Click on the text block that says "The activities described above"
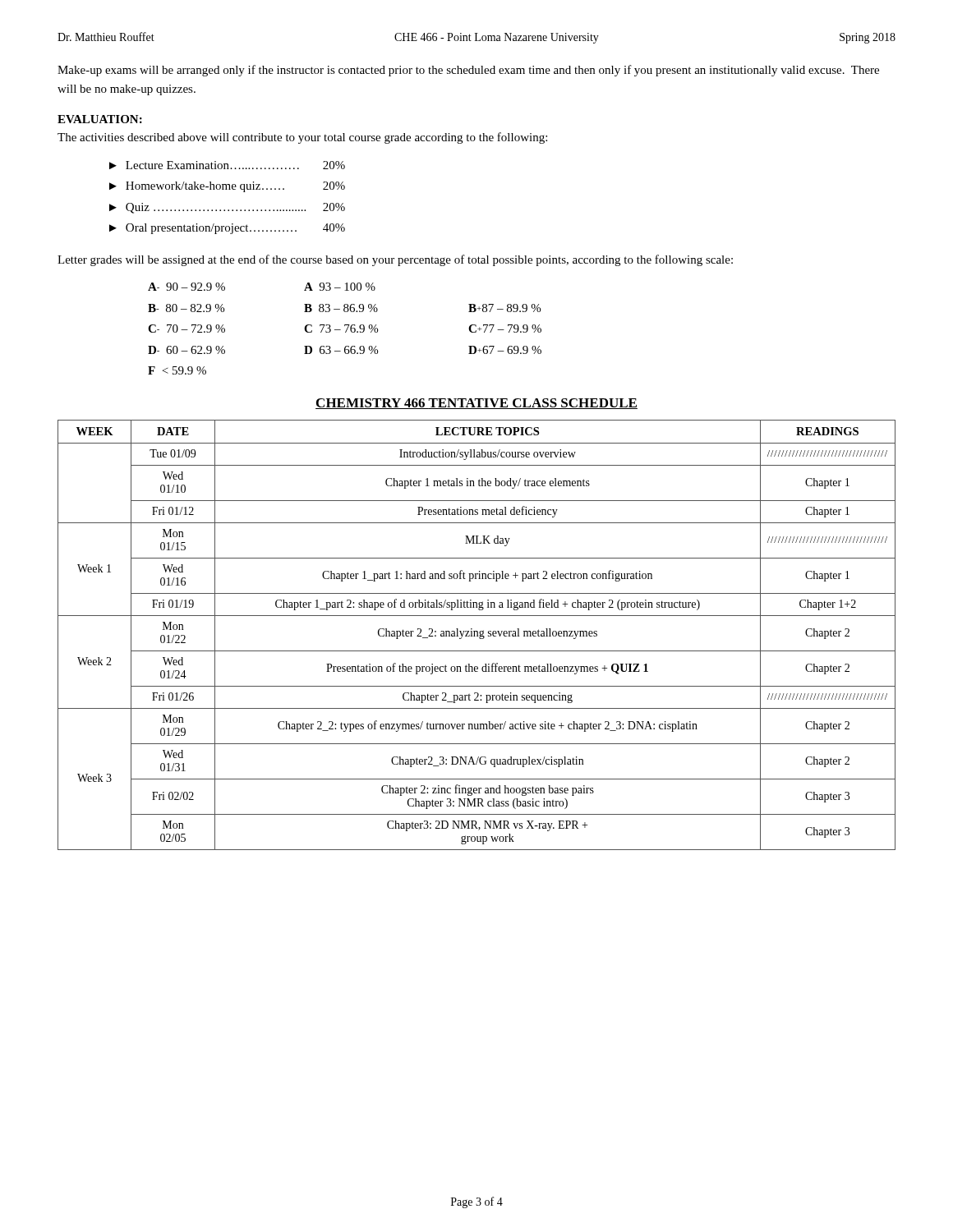Viewport: 953px width, 1232px height. point(303,137)
